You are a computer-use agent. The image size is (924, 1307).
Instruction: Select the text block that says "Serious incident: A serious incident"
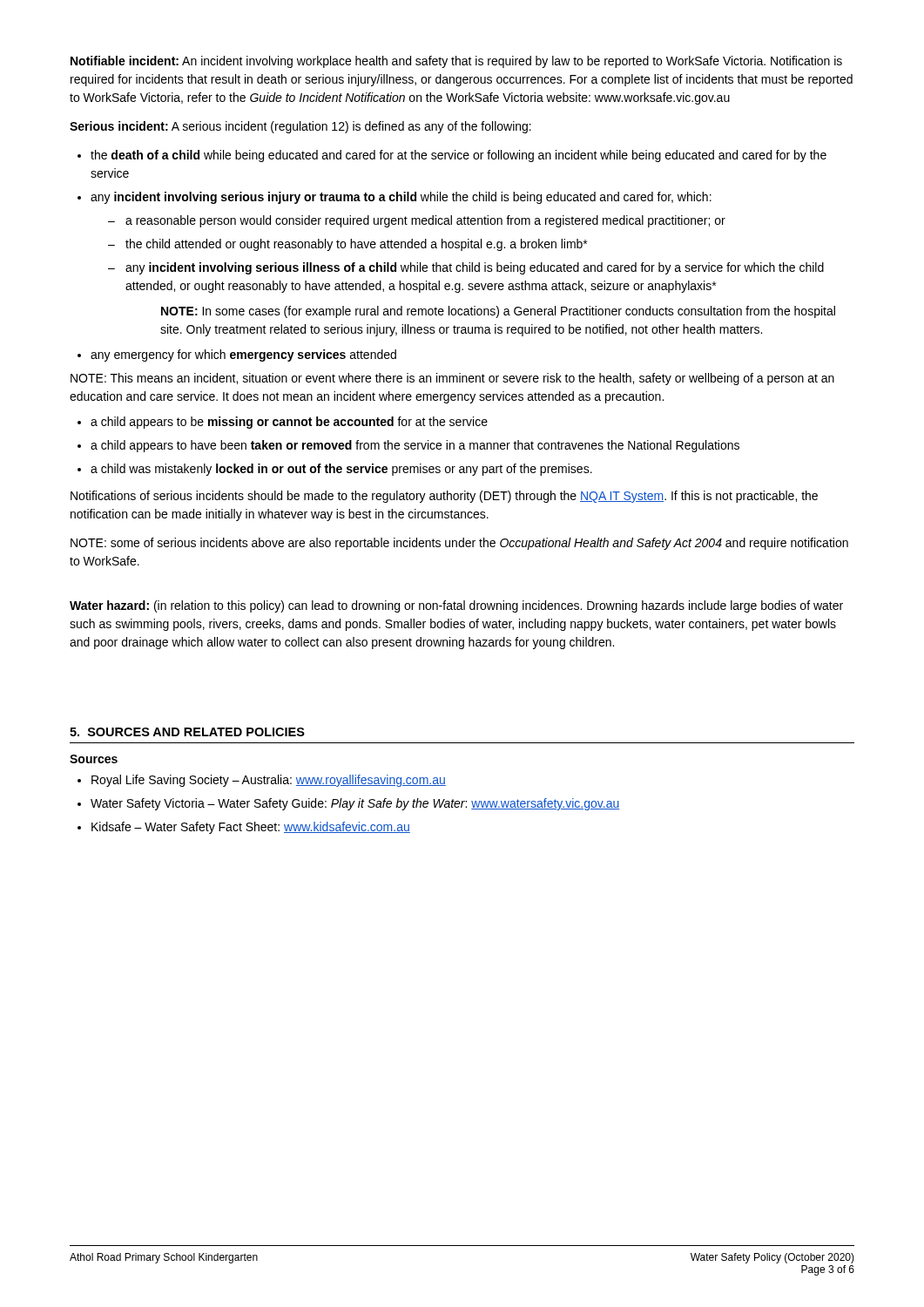[x=301, y=126]
